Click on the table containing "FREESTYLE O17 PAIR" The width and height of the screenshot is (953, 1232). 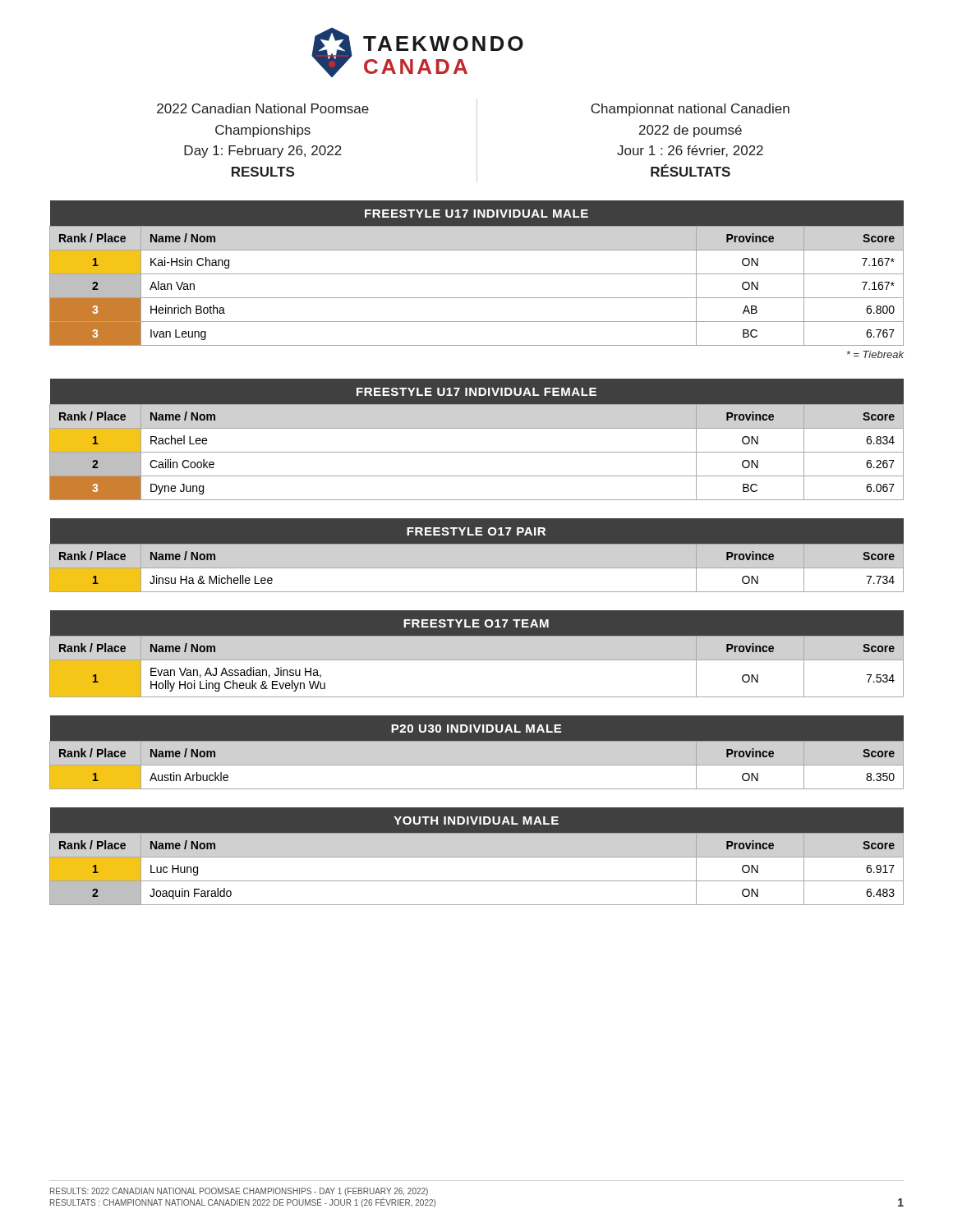pos(476,555)
